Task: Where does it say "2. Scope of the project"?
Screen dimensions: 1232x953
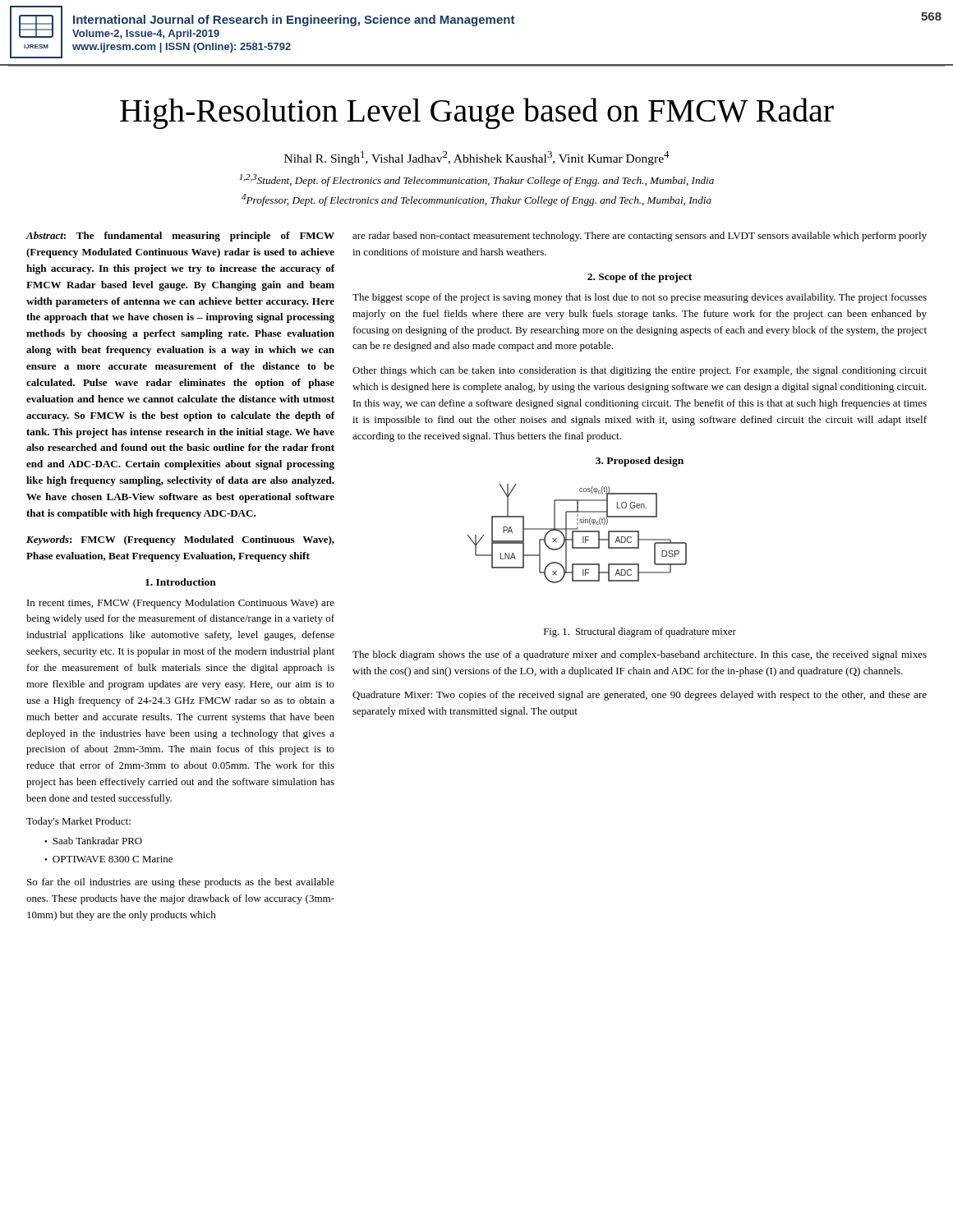Action: (x=640, y=276)
